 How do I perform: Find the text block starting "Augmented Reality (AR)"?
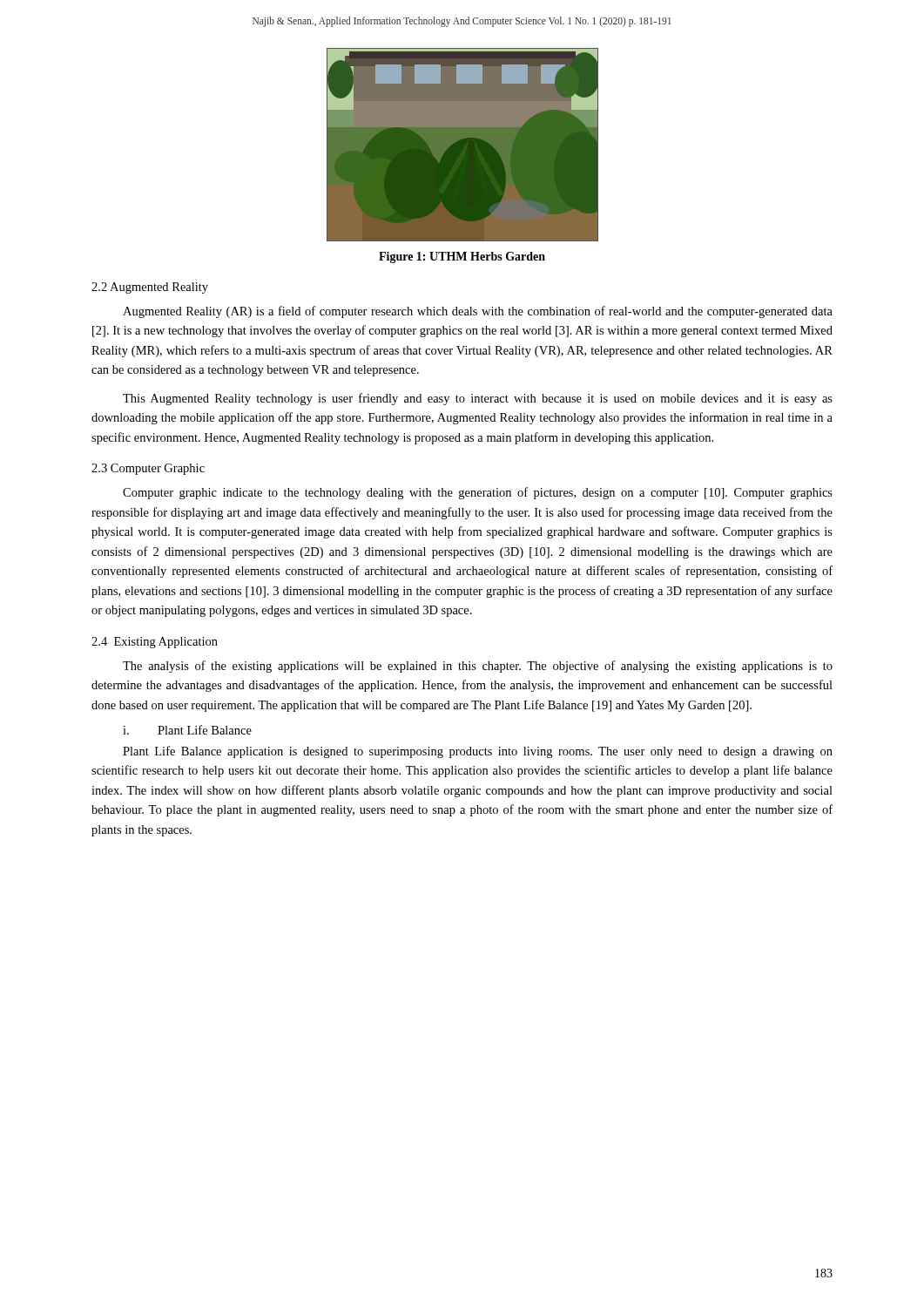(x=462, y=340)
